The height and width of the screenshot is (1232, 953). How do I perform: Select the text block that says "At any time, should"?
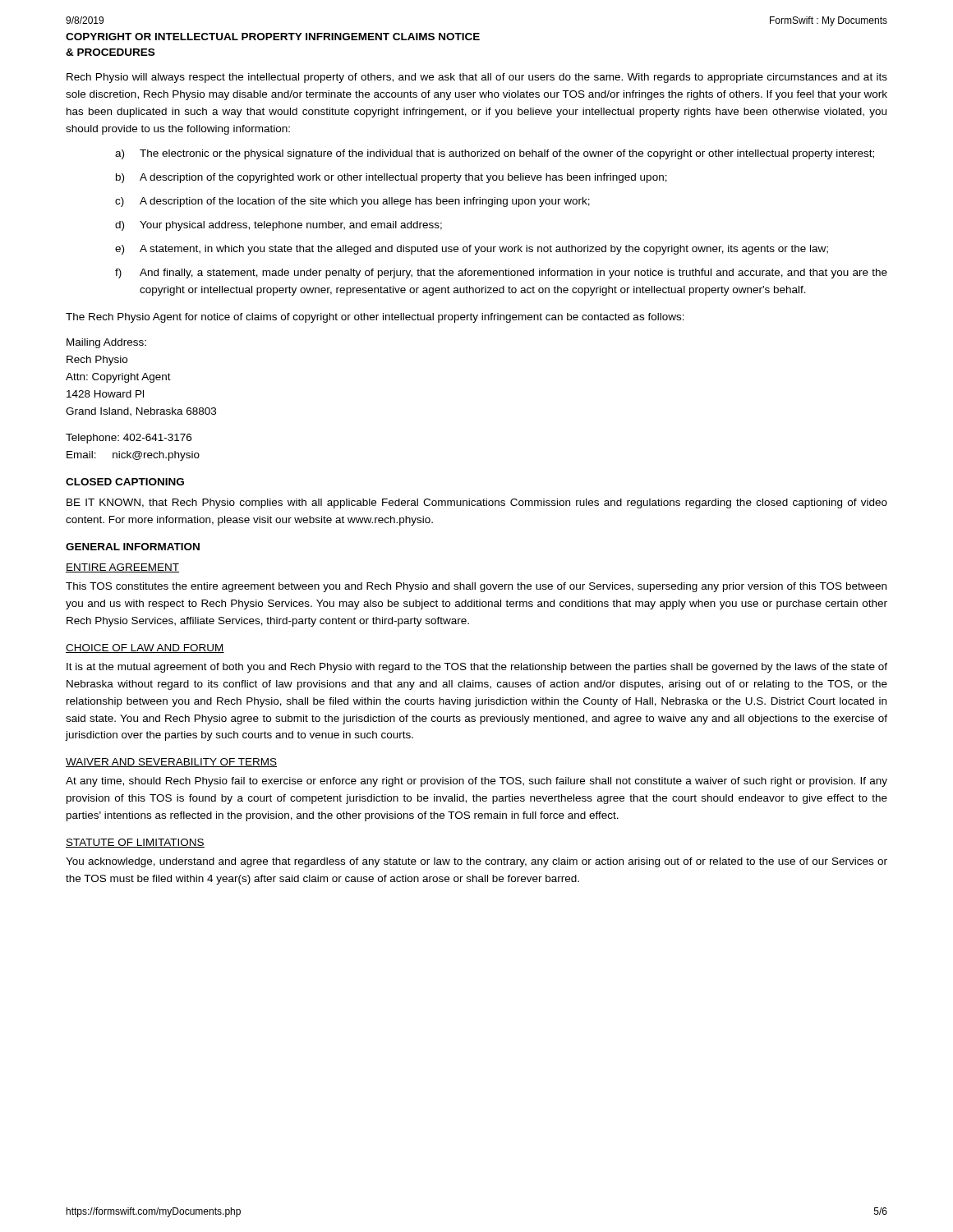pyautogui.click(x=476, y=798)
